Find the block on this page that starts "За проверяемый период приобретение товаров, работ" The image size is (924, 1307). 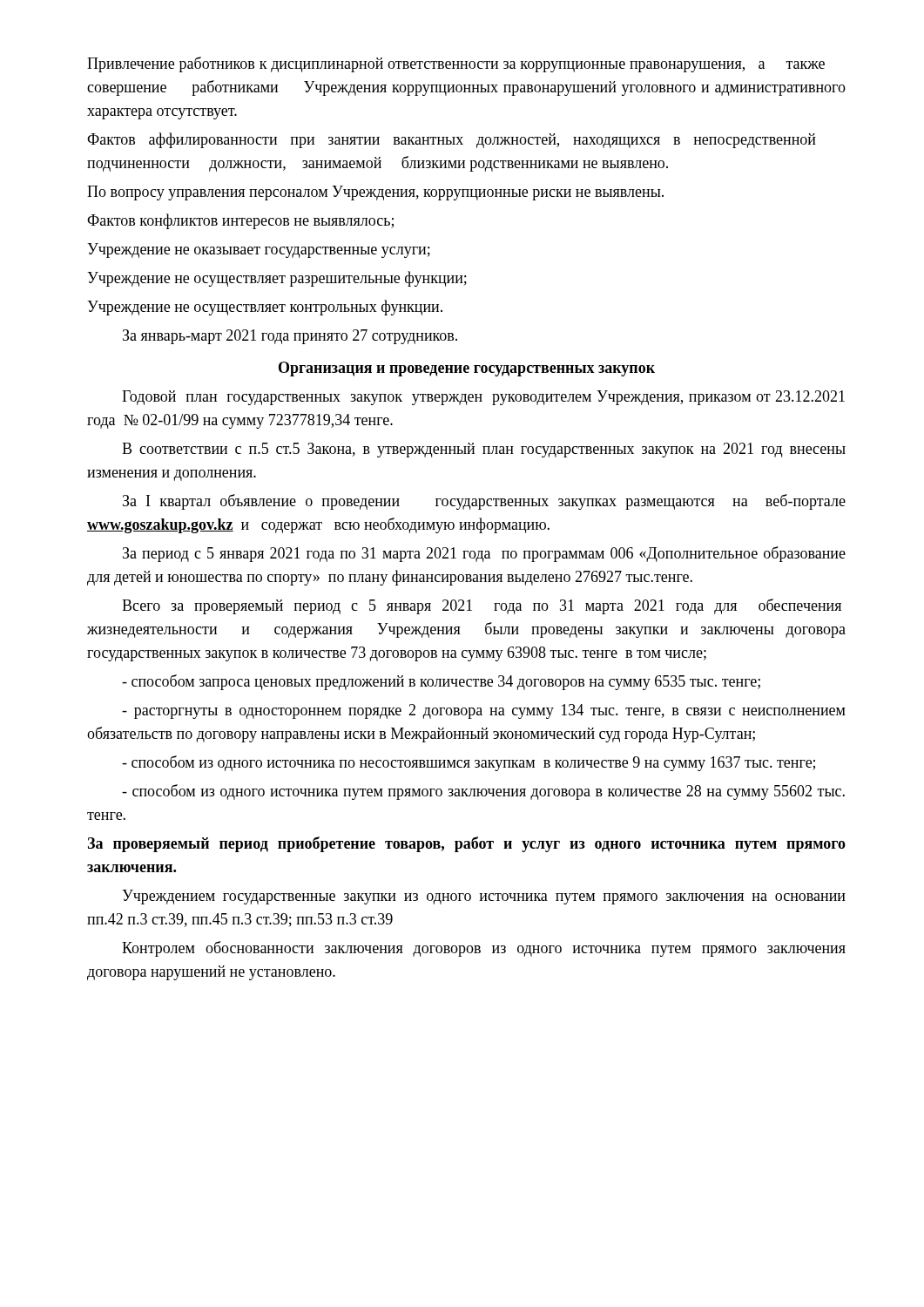(x=466, y=855)
